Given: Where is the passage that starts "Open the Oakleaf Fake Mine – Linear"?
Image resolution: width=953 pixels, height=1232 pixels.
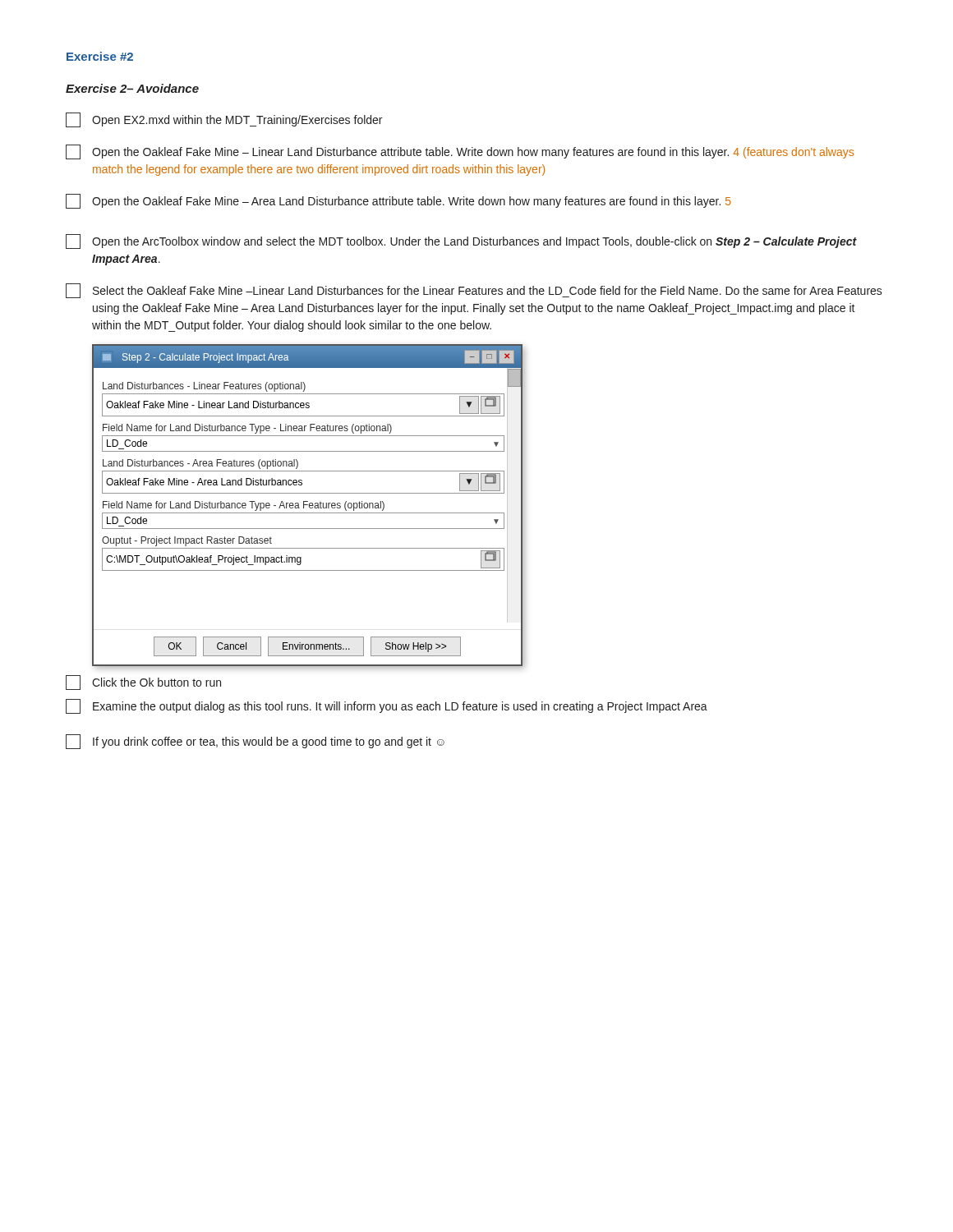Looking at the screenshot, I should (476, 161).
